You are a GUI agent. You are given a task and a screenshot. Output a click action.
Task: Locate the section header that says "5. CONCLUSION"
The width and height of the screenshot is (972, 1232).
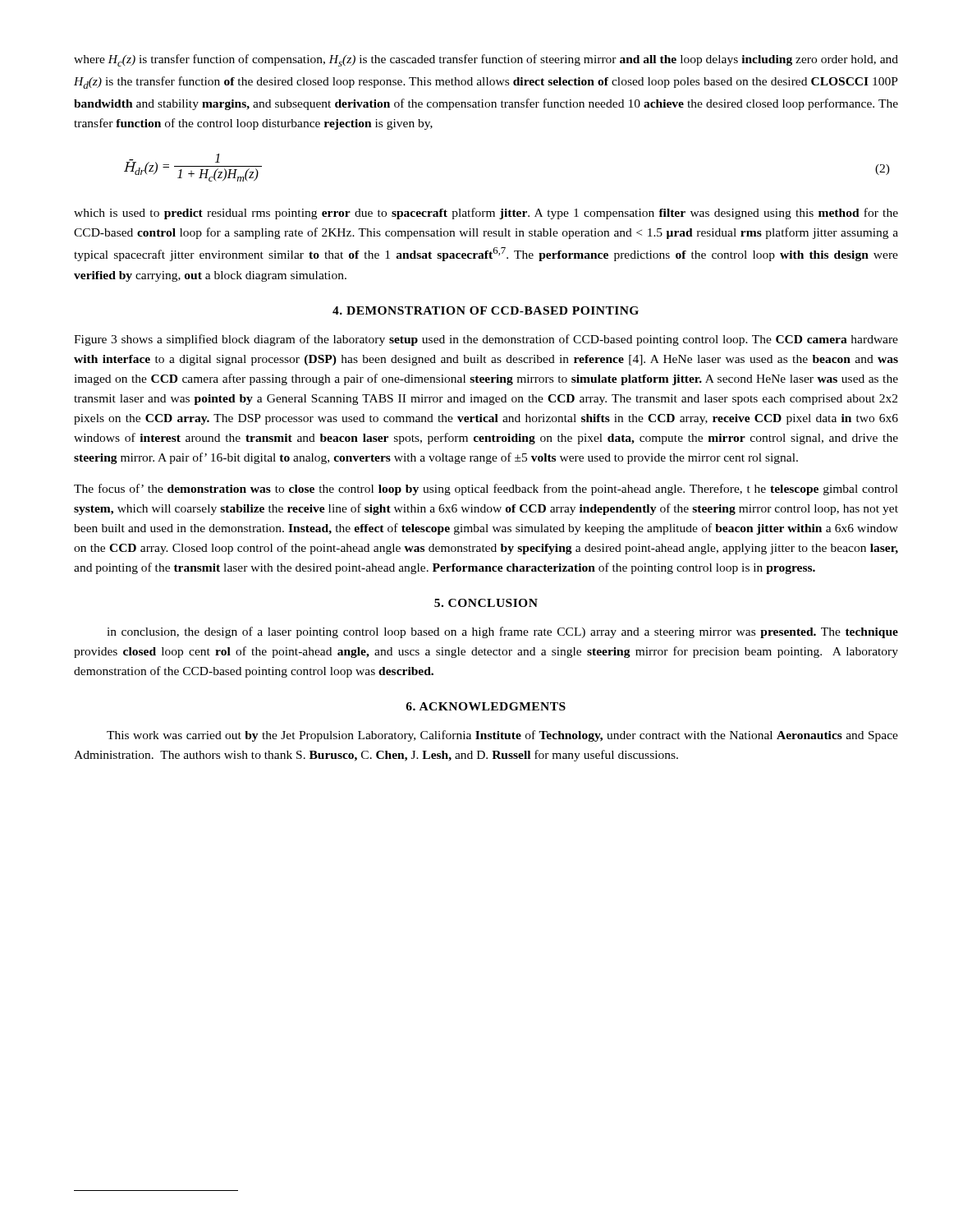click(x=486, y=602)
